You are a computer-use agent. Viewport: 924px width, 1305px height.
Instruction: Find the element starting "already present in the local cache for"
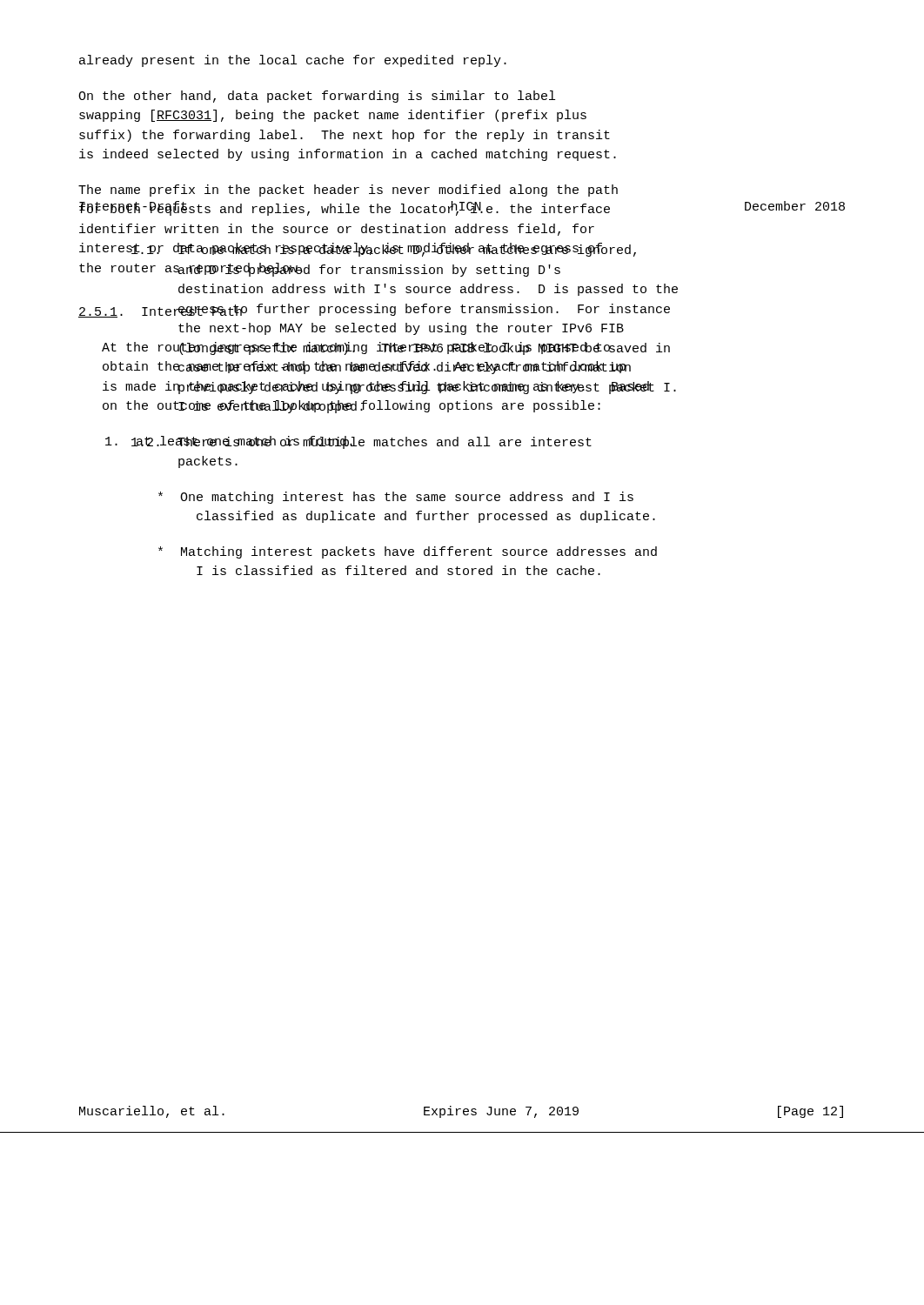[x=294, y=61]
